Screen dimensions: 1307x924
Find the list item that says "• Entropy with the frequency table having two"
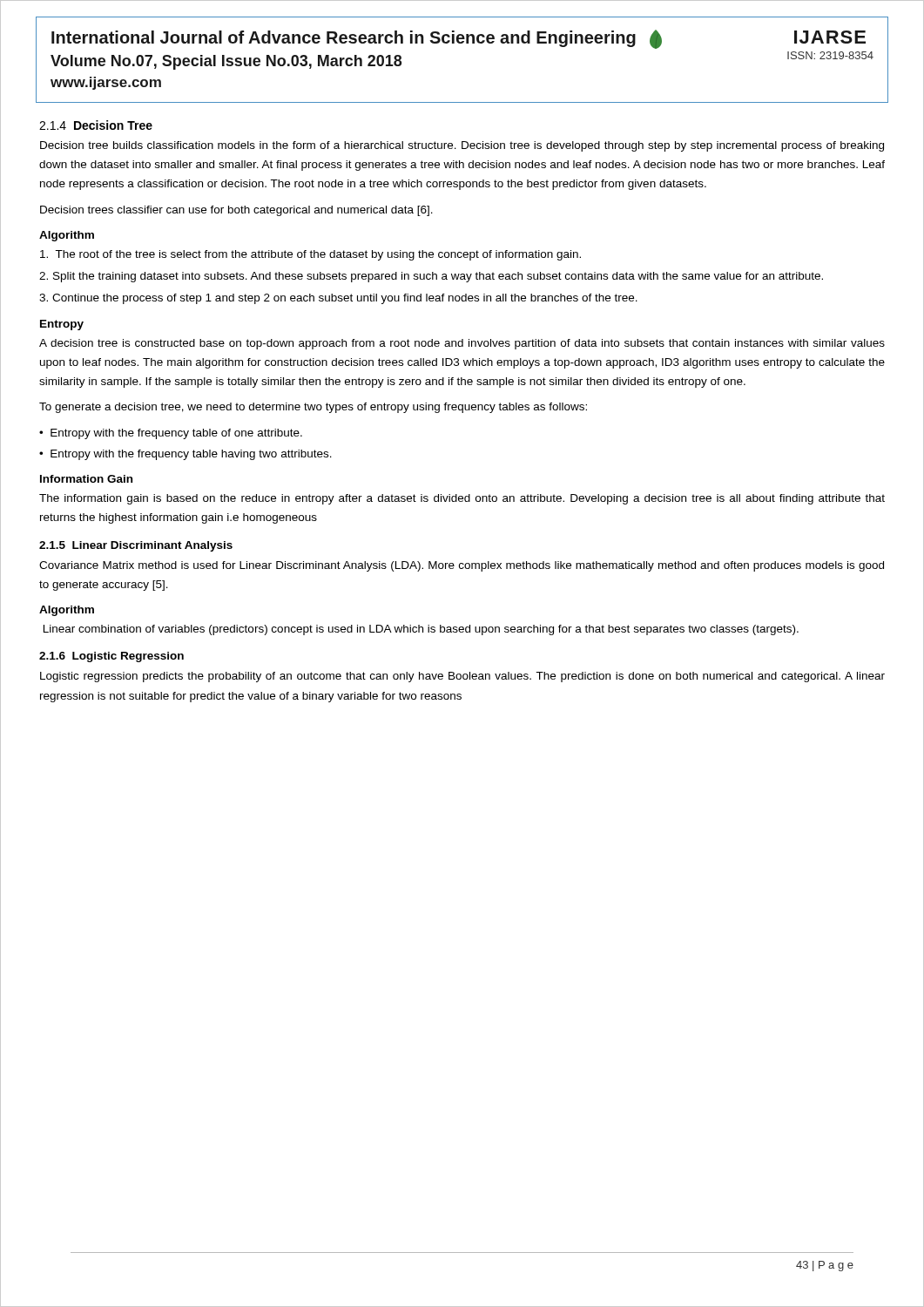tap(186, 453)
